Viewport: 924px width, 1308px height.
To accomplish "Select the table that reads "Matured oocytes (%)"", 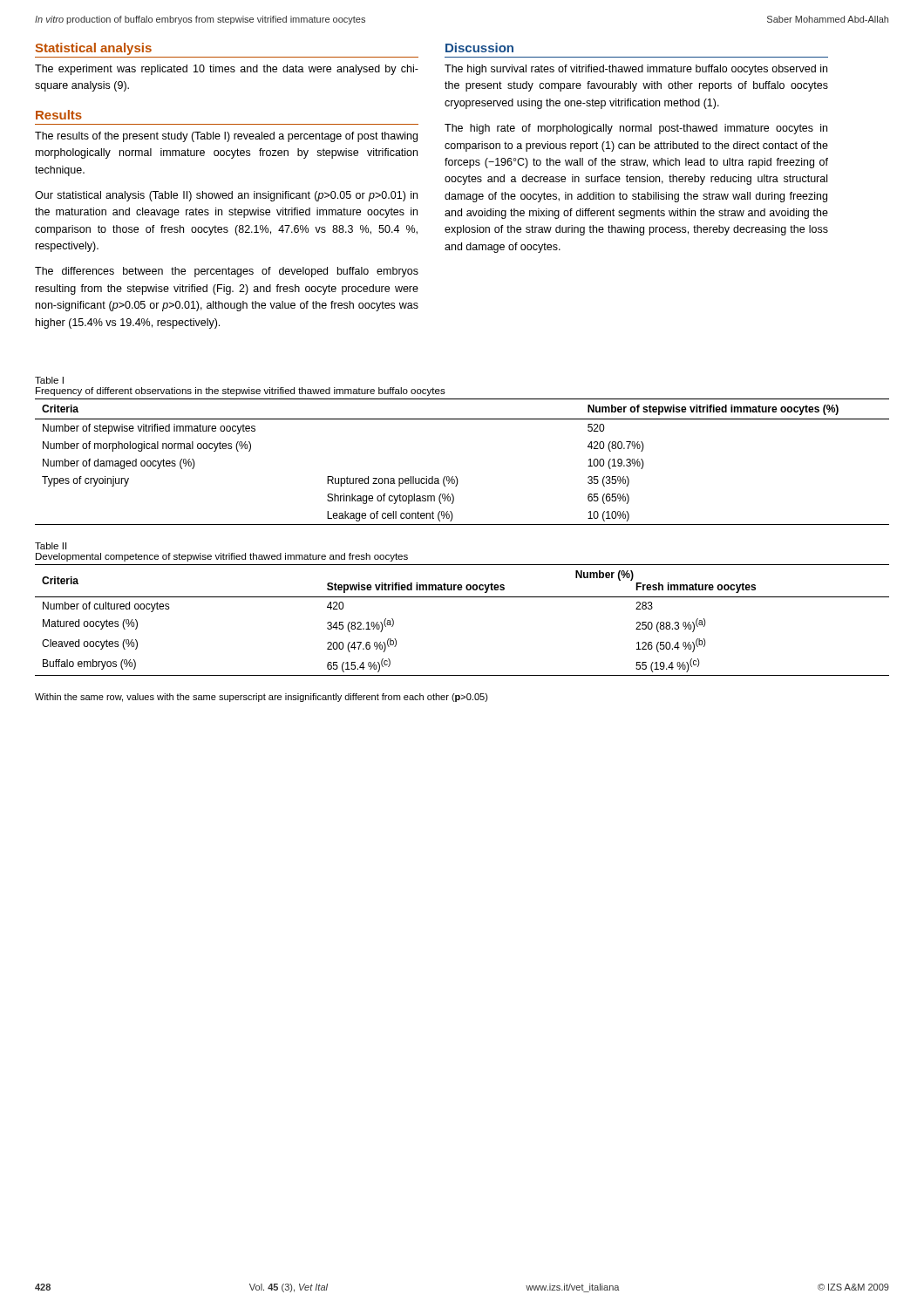I will (x=462, y=620).
